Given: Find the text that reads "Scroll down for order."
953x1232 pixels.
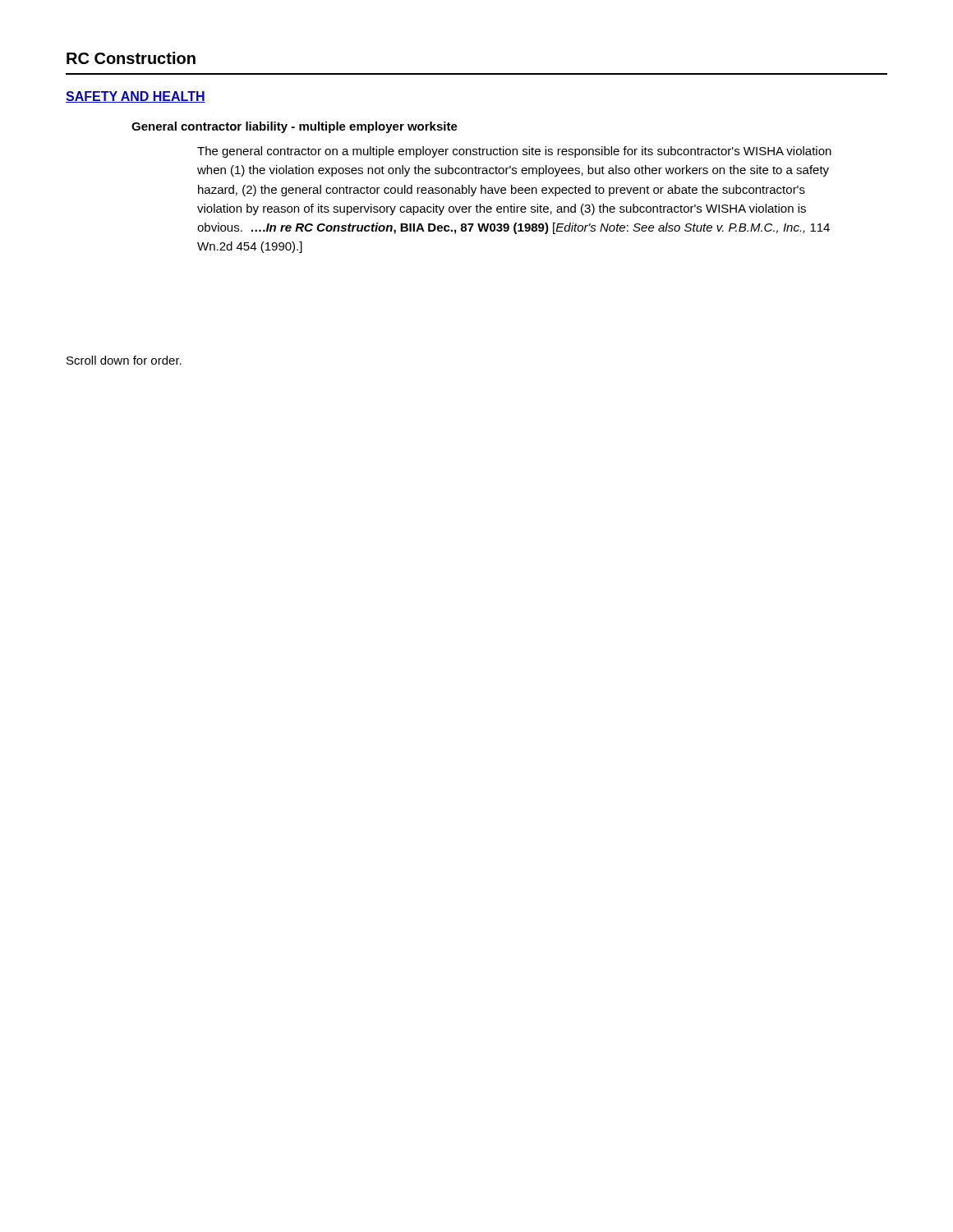Looking at the screenshot, I should (124, 360).
